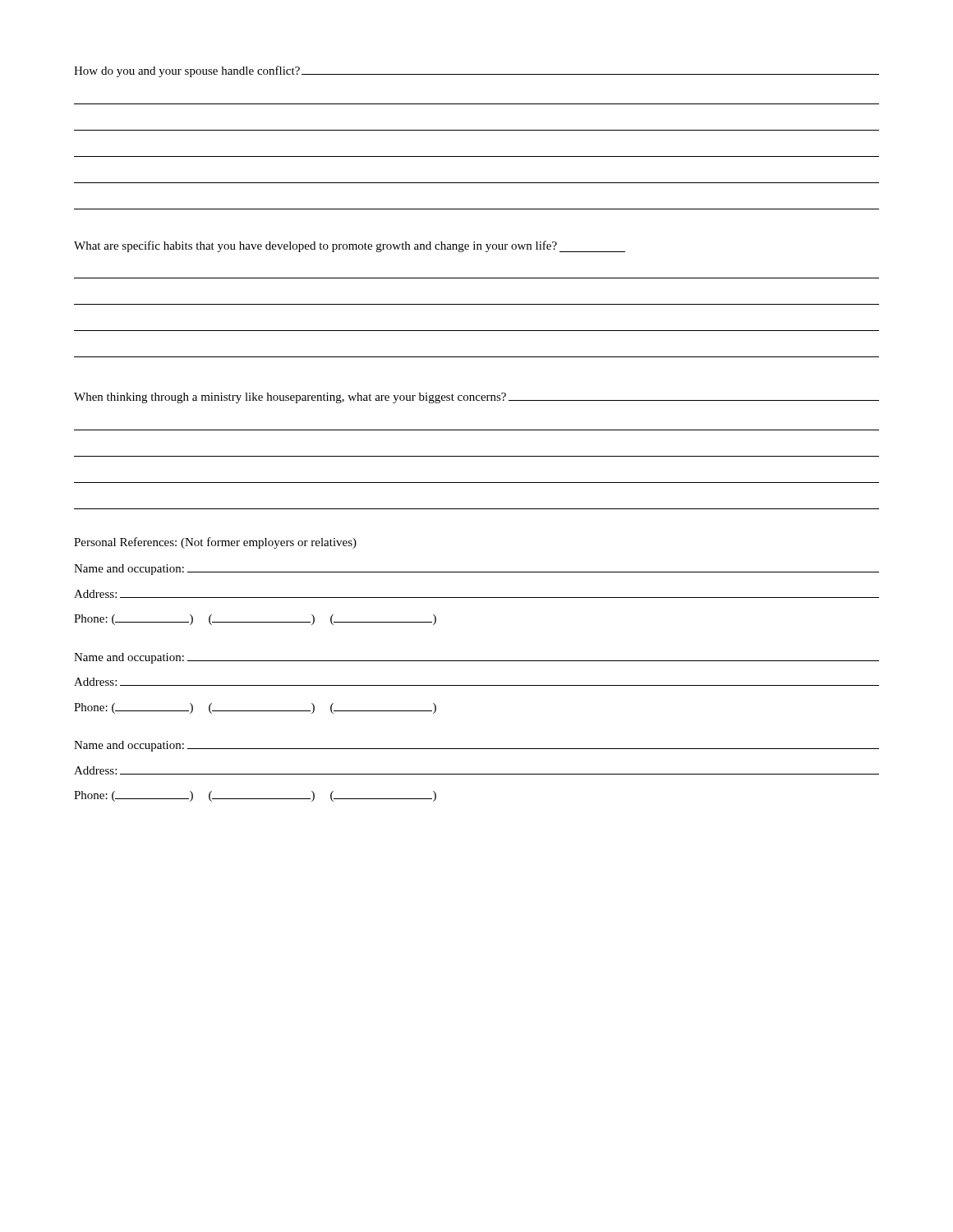Find the text block with the text "How do you and your"
Image resolution: width=953 pixels, height=1232 pixels.
(476, 133)
